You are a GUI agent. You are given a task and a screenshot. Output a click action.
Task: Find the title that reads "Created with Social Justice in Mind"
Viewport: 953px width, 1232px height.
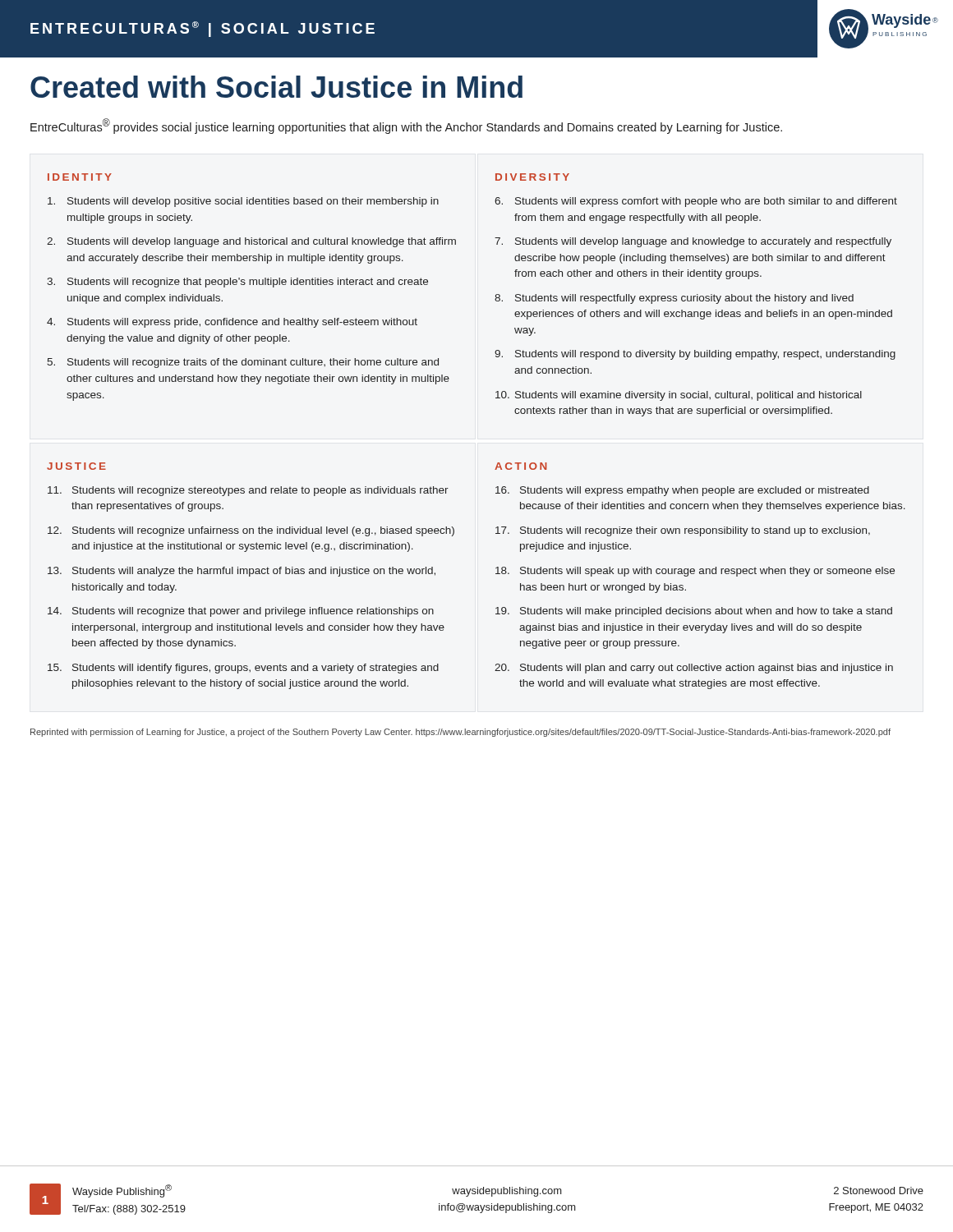[x=277, y=87]
